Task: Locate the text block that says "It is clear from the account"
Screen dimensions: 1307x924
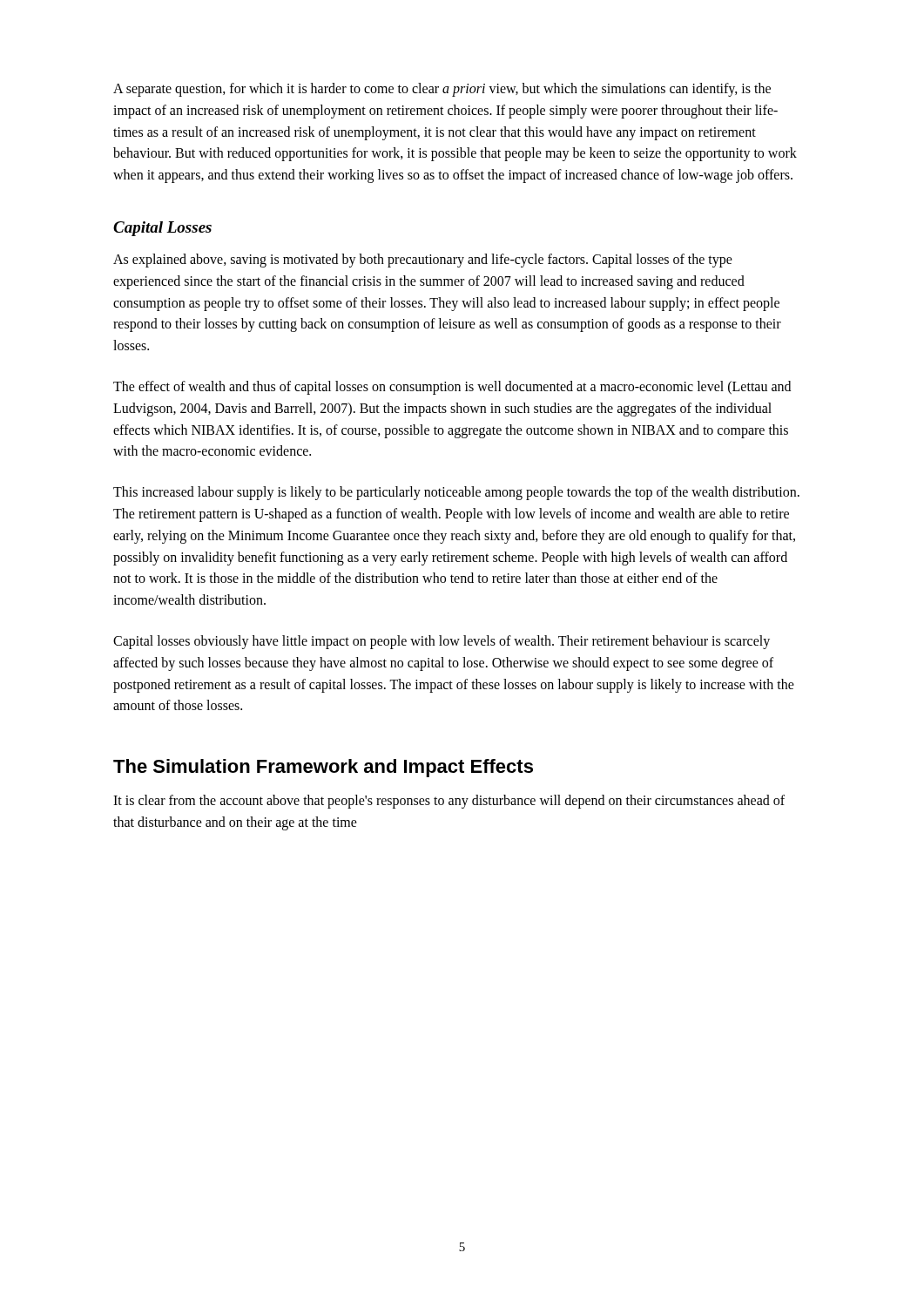Action: click(x=449, y=811)
